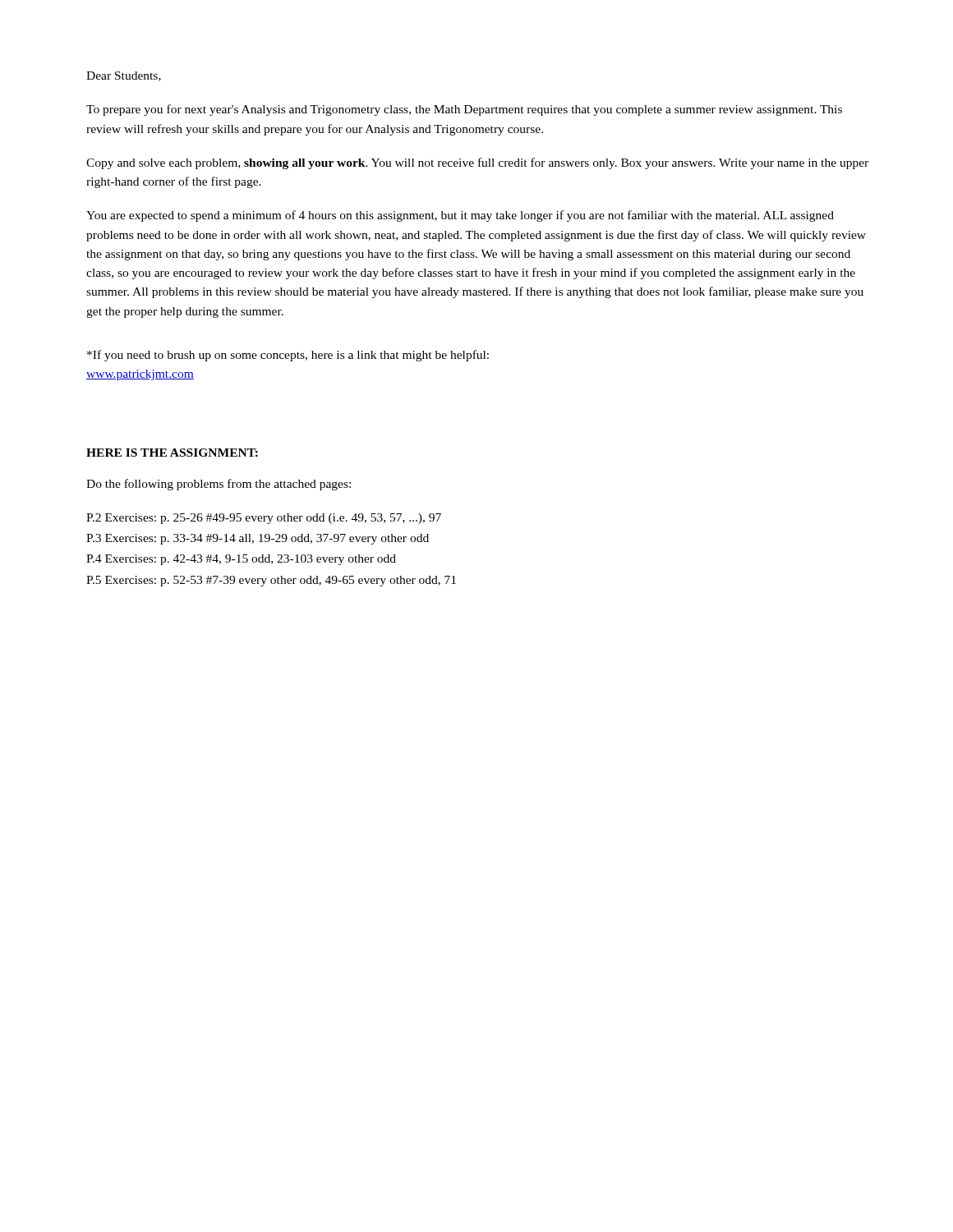Locate the list item with the text "P.3 Exercises: p. 33-34"
953x1232 pixels.
point(258,538)
